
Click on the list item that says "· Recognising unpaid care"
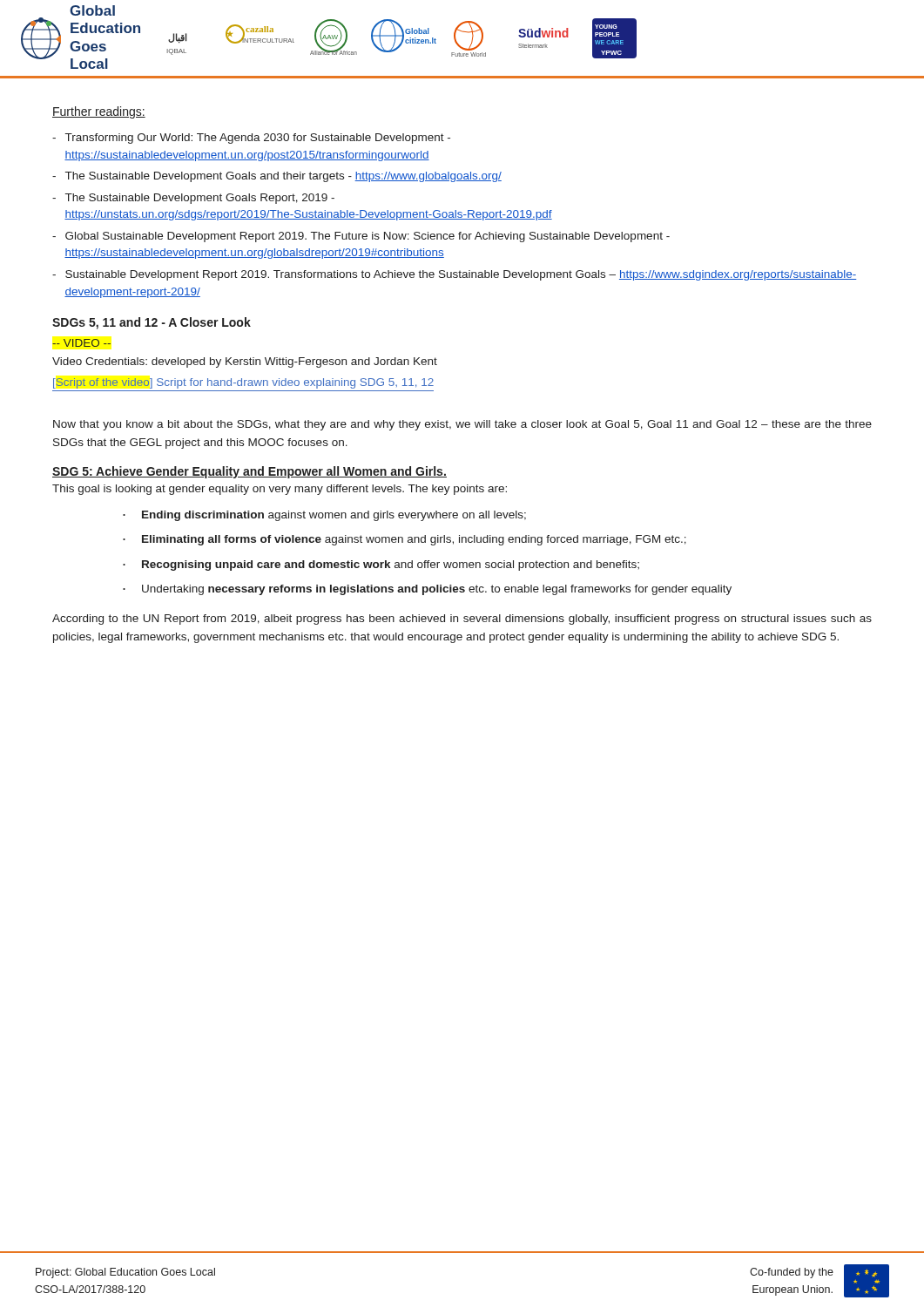381,564
